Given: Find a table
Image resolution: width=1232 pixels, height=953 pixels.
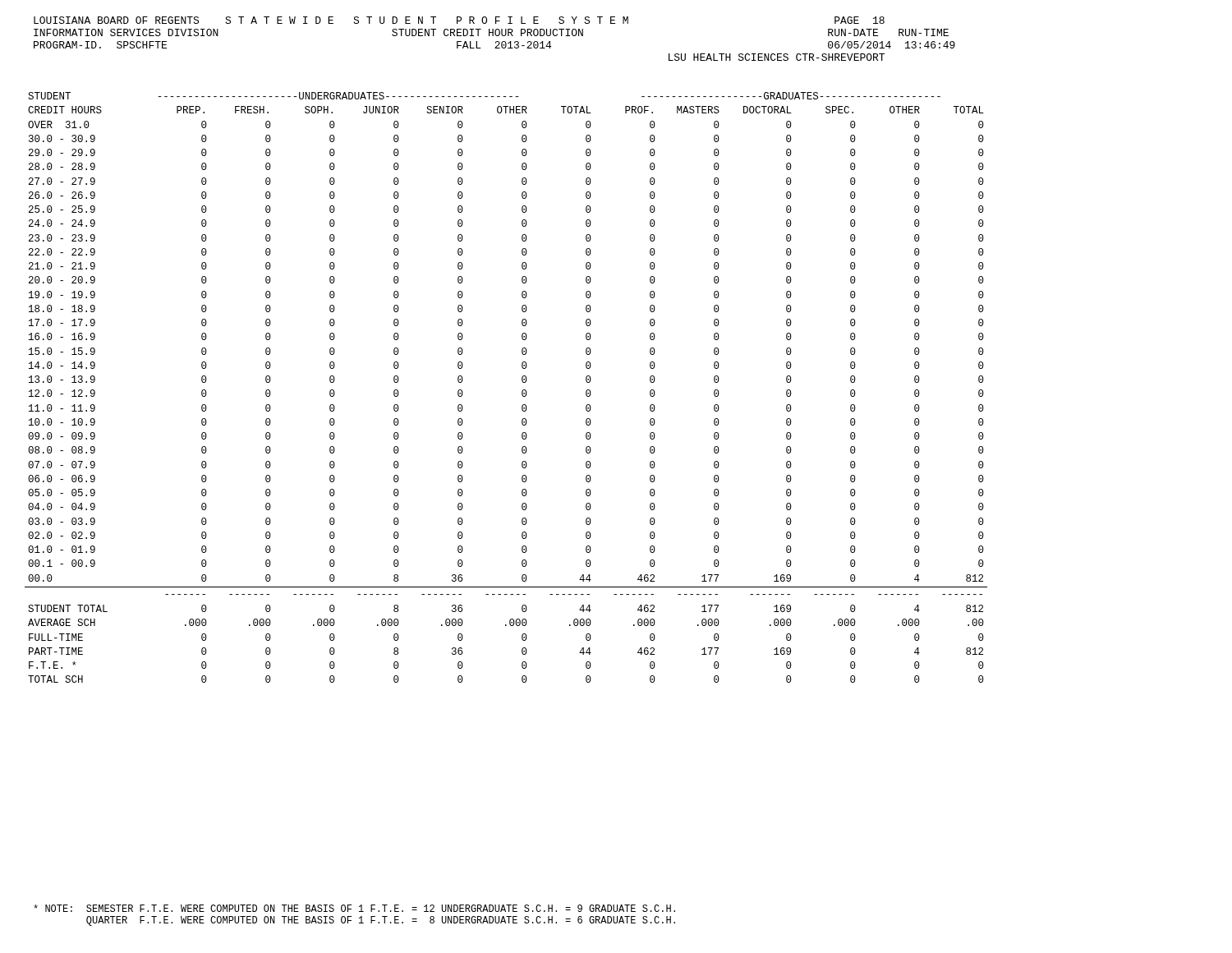Looking at the screenshot, I should coord(616,389).
